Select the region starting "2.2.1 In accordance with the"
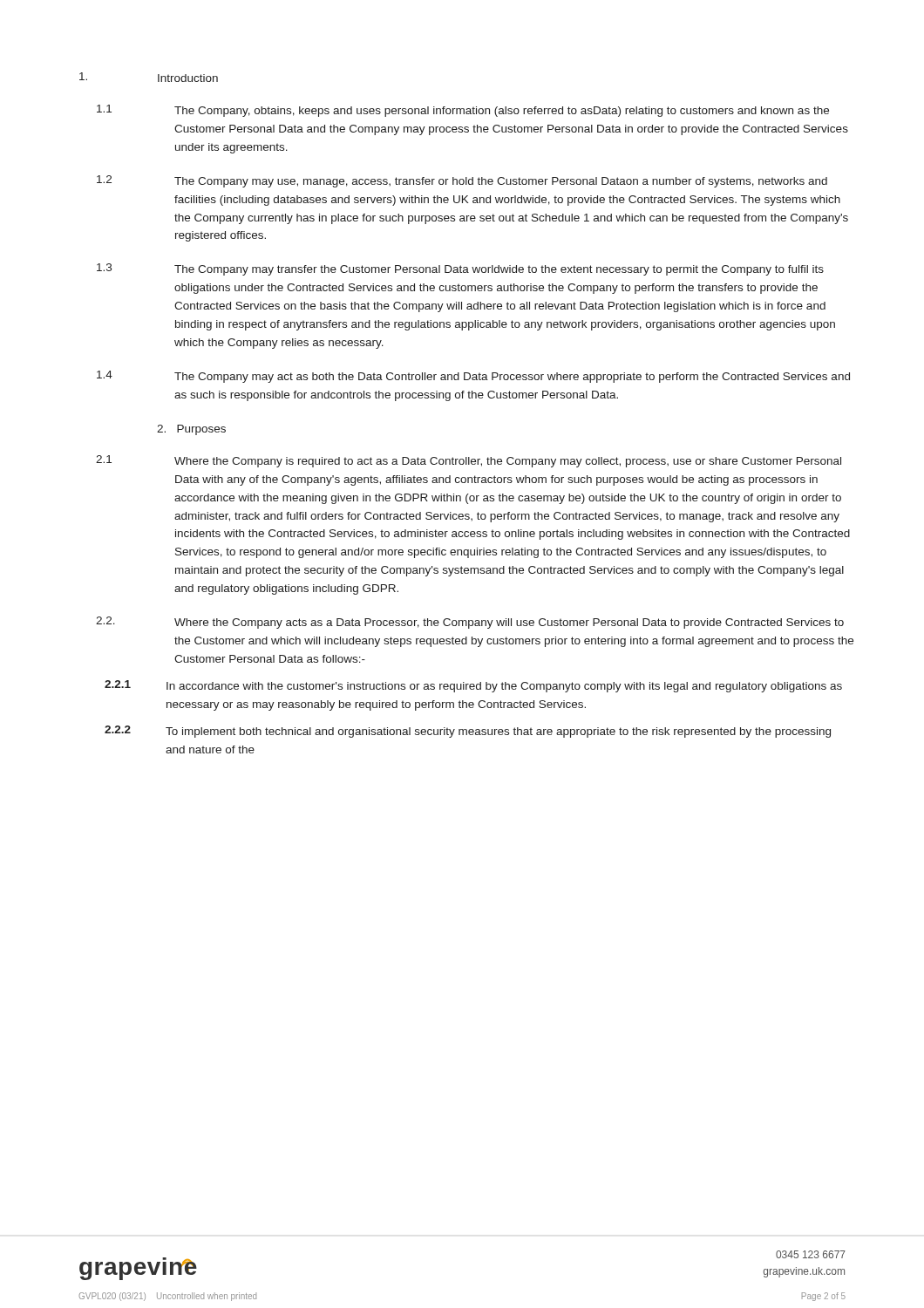The image size is (924, 1308). [x=479, y=696]
